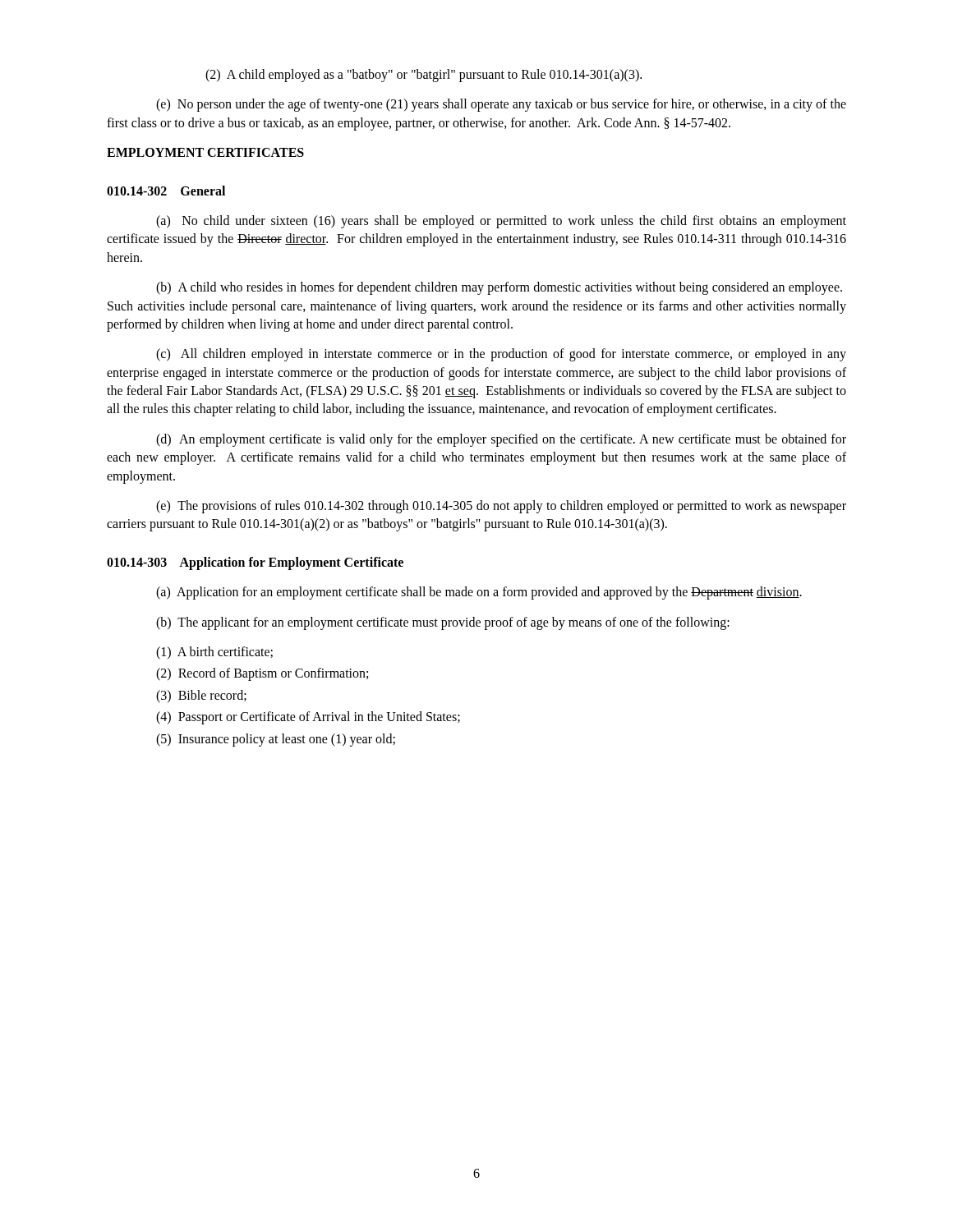The image size is (953, 1232).
Task: Click on the region starting "010.14-303 Application for"
Action: click(x=255, y=562)
